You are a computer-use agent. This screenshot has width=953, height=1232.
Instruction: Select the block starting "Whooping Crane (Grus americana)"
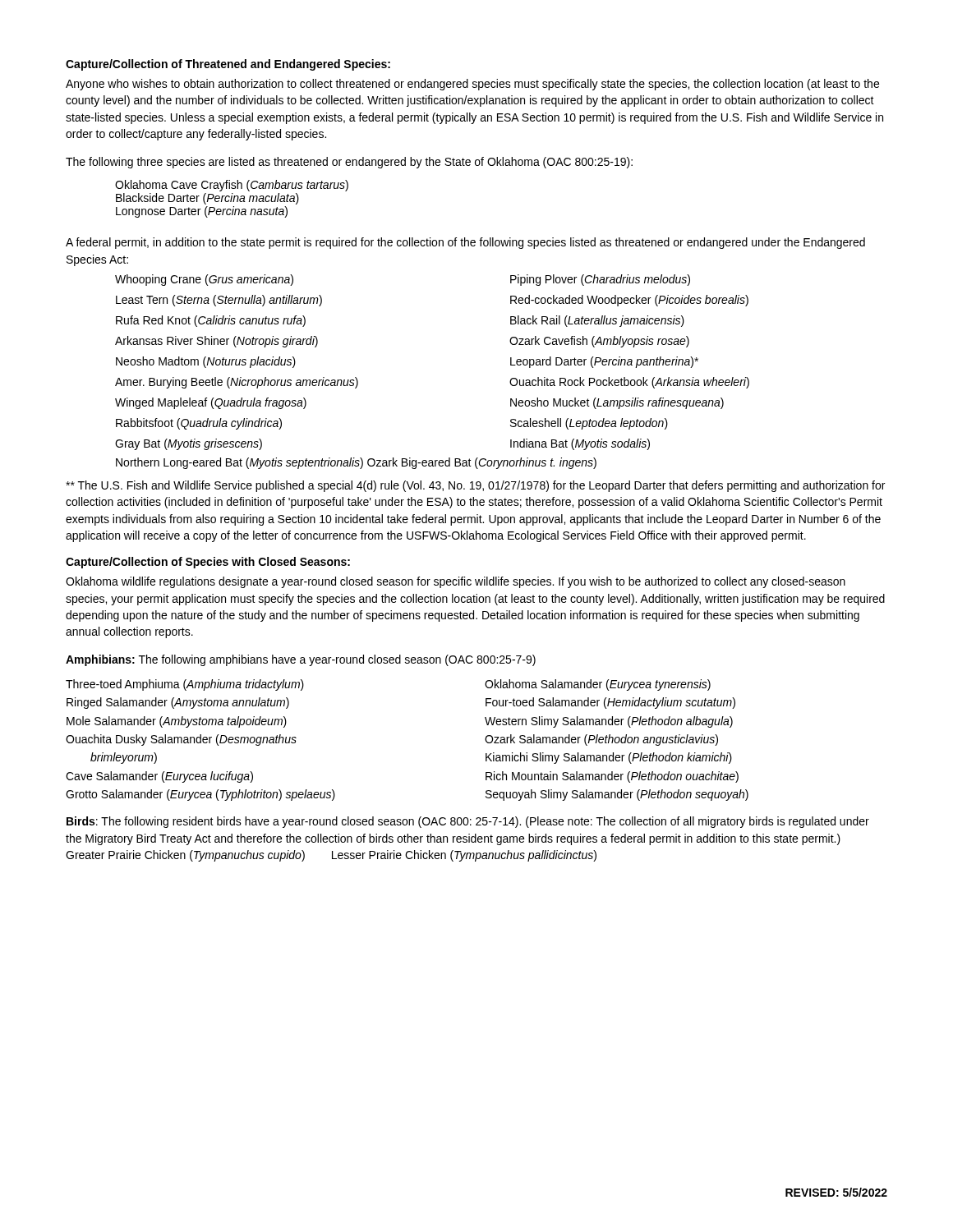501,280
